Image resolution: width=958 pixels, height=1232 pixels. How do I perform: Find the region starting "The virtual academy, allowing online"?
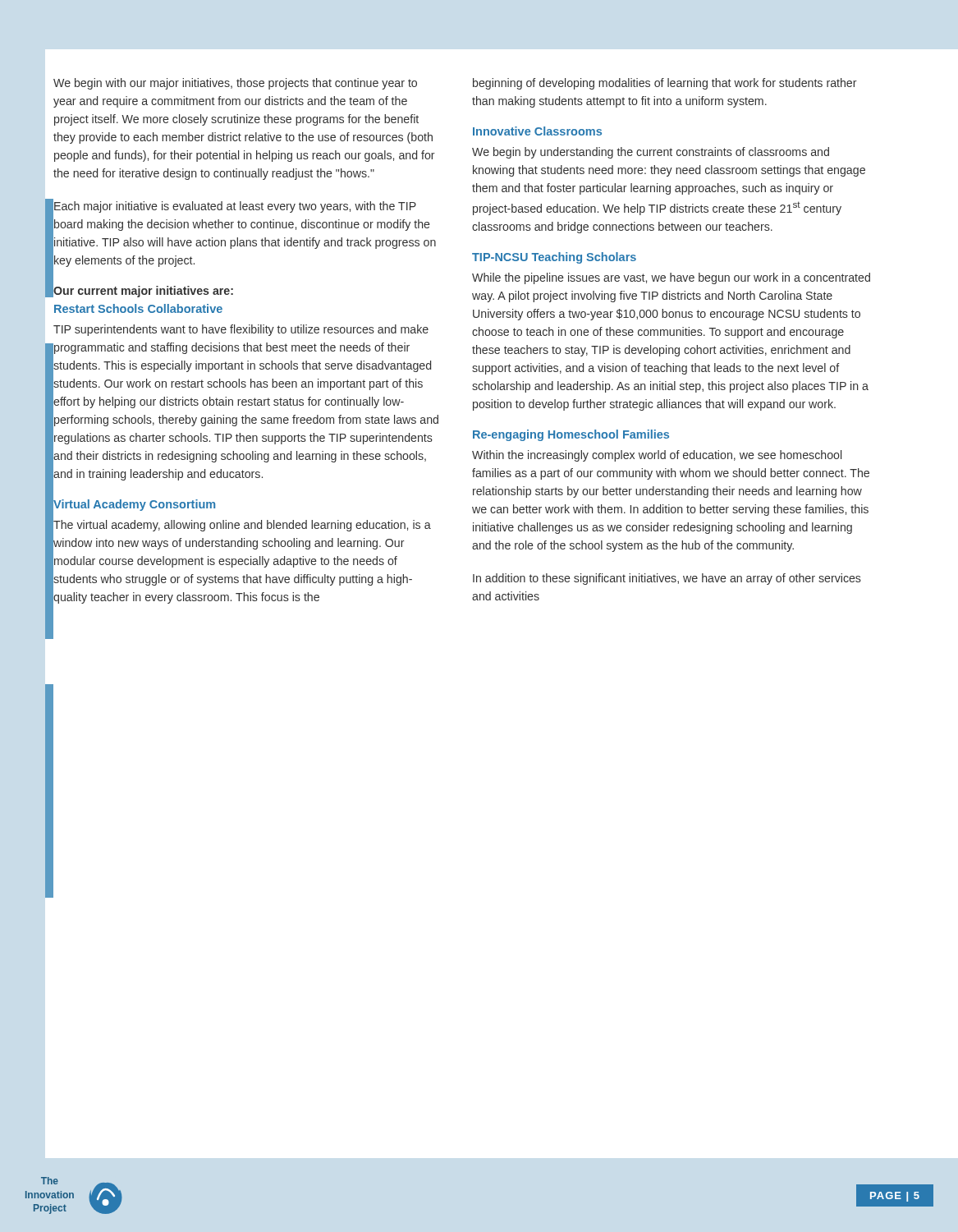(x=242, y=561)
